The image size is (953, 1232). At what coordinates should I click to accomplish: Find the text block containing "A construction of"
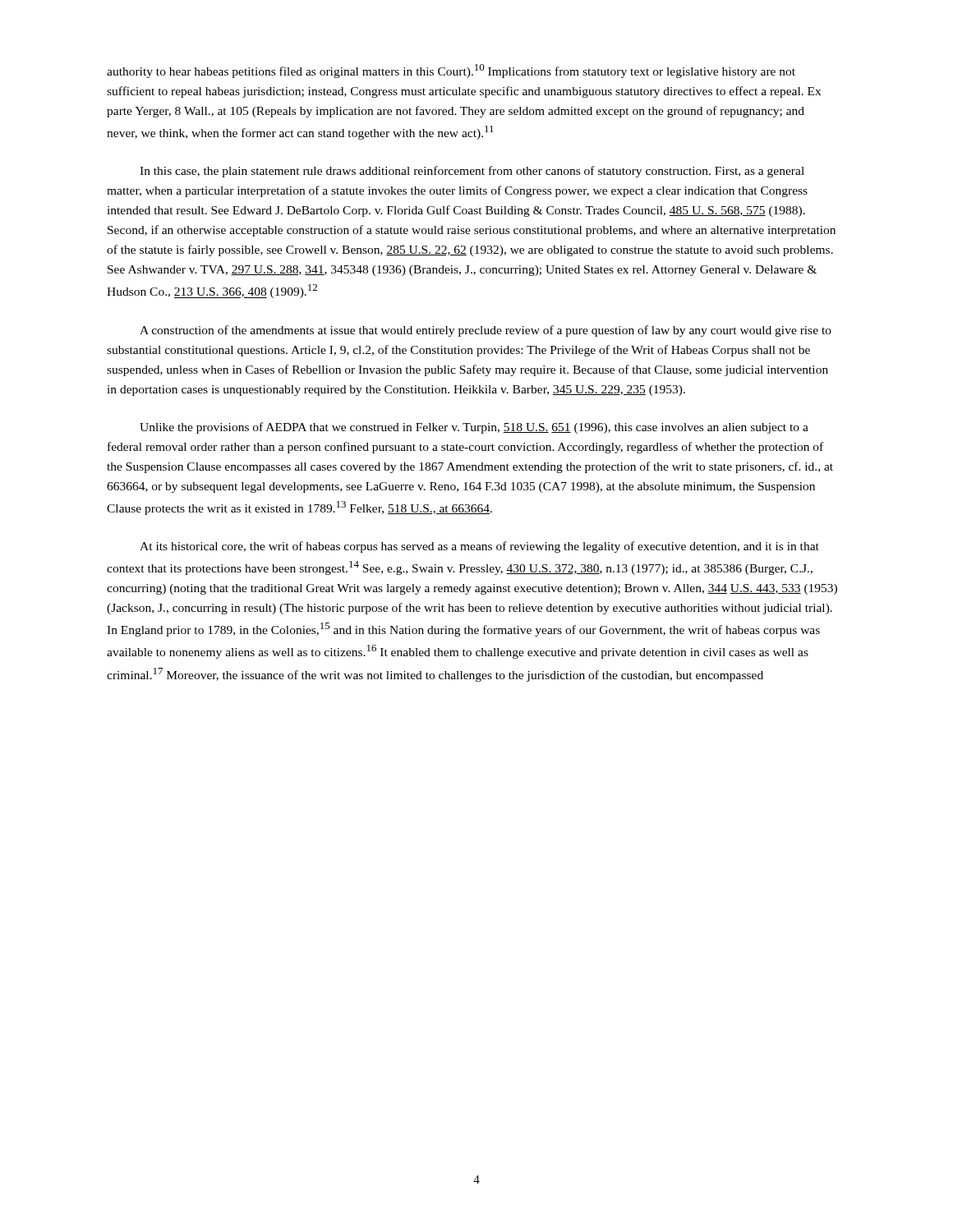tap(469, 359)
